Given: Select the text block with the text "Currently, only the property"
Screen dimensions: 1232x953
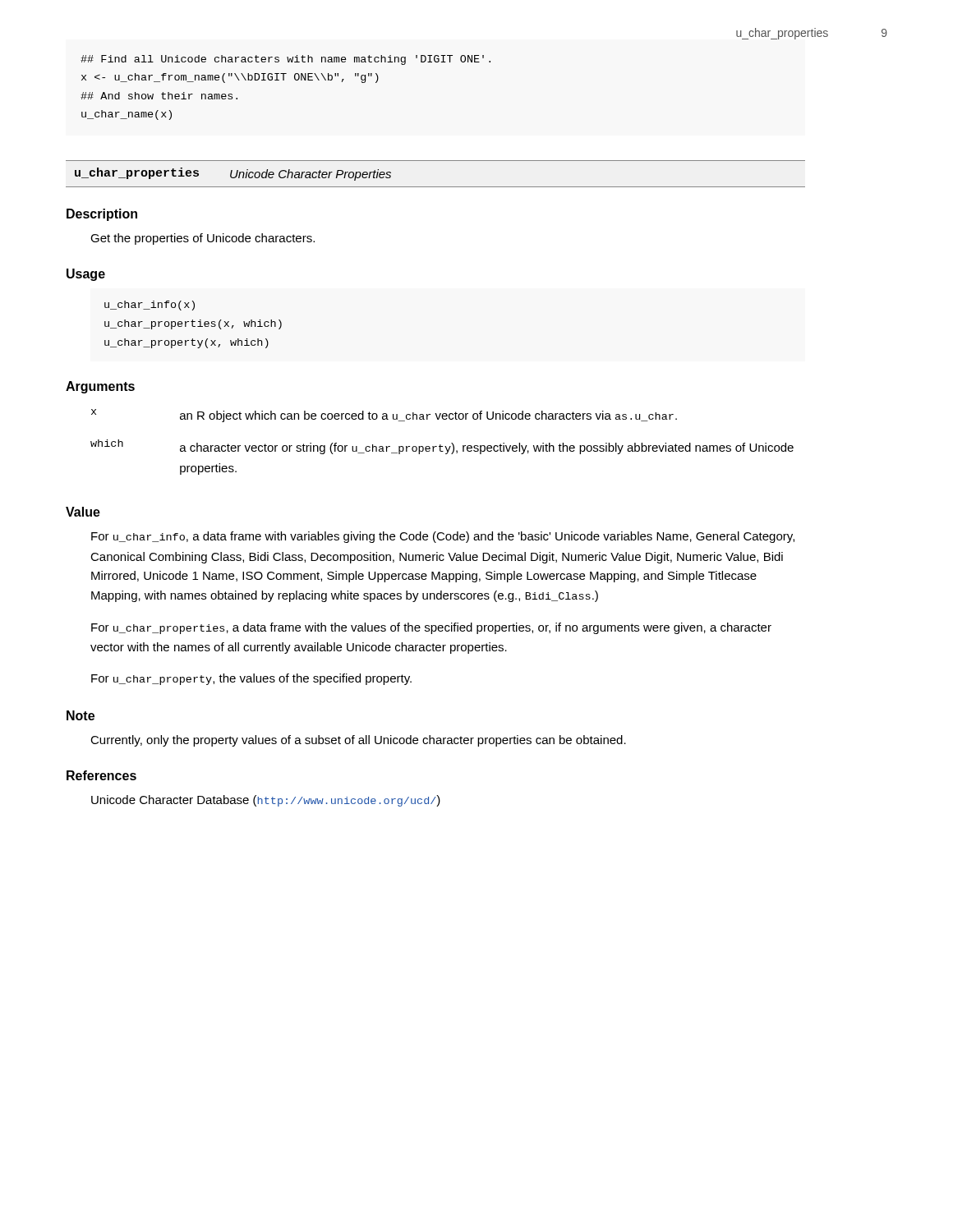Looking at the screenshot, I should [358, 739].
